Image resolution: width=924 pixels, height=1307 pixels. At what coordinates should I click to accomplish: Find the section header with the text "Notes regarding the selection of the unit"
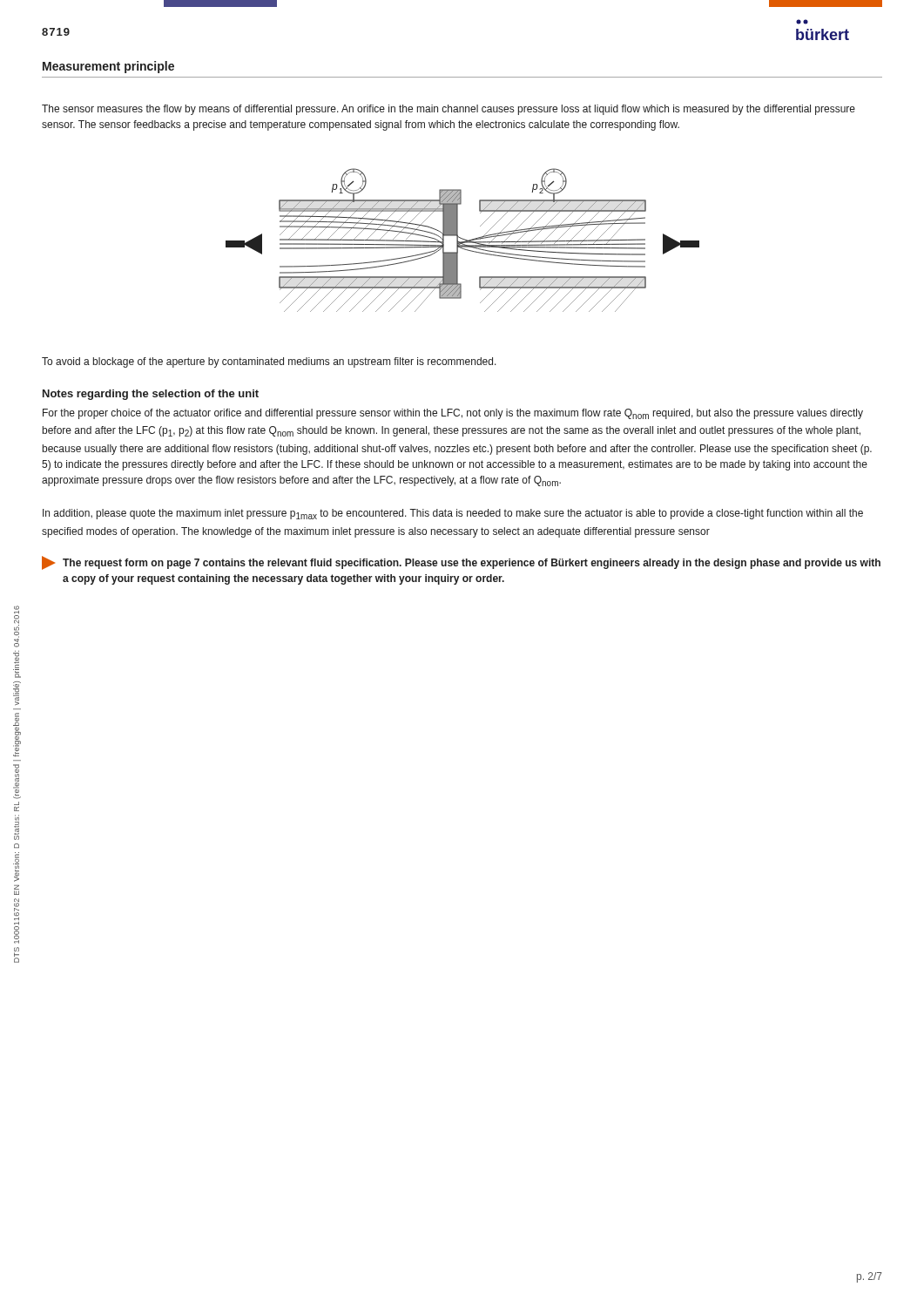(x=150, y=393)
